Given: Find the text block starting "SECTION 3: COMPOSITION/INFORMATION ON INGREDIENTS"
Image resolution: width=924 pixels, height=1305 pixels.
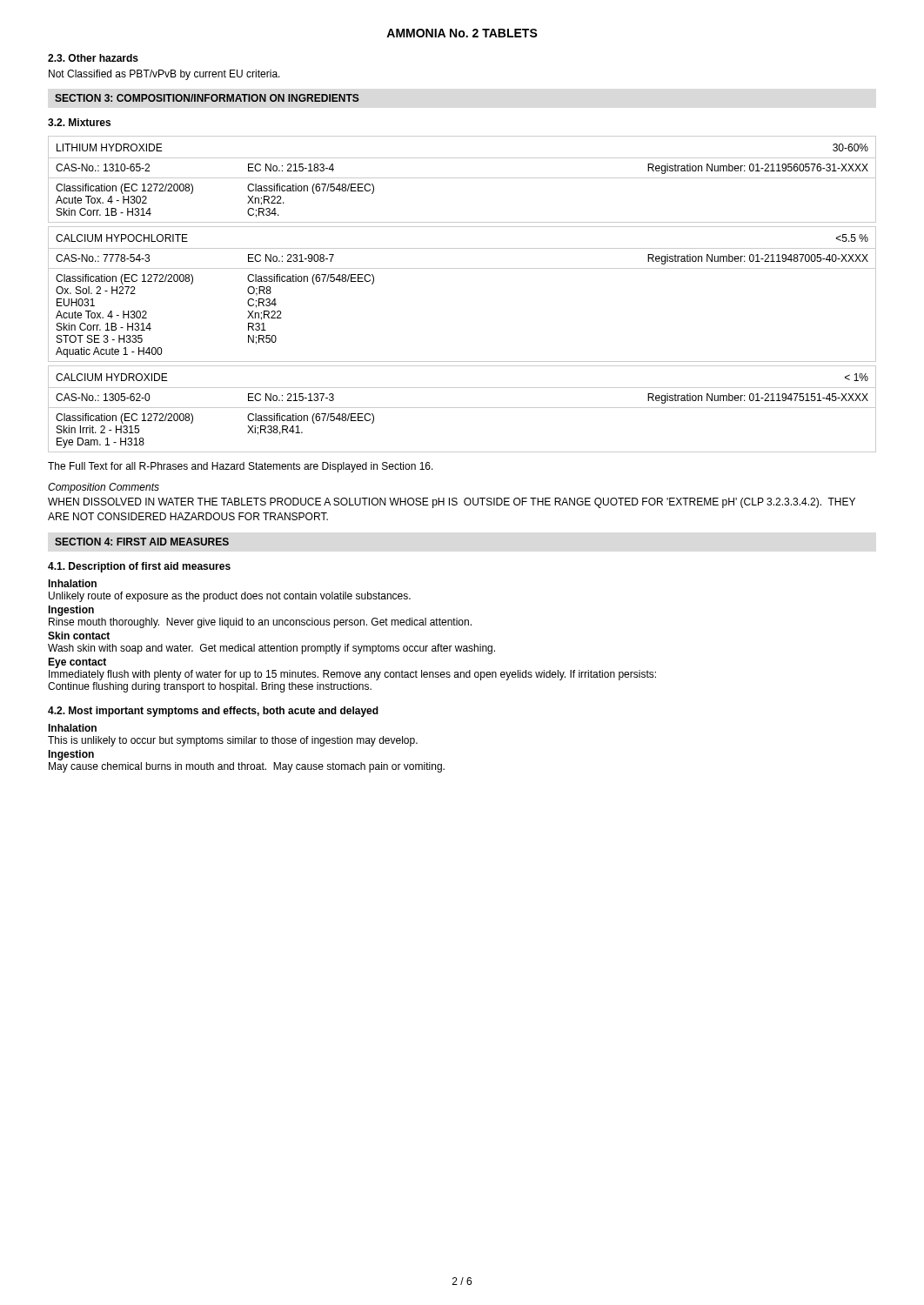Looking at the screenshot, I should (207, 98).
